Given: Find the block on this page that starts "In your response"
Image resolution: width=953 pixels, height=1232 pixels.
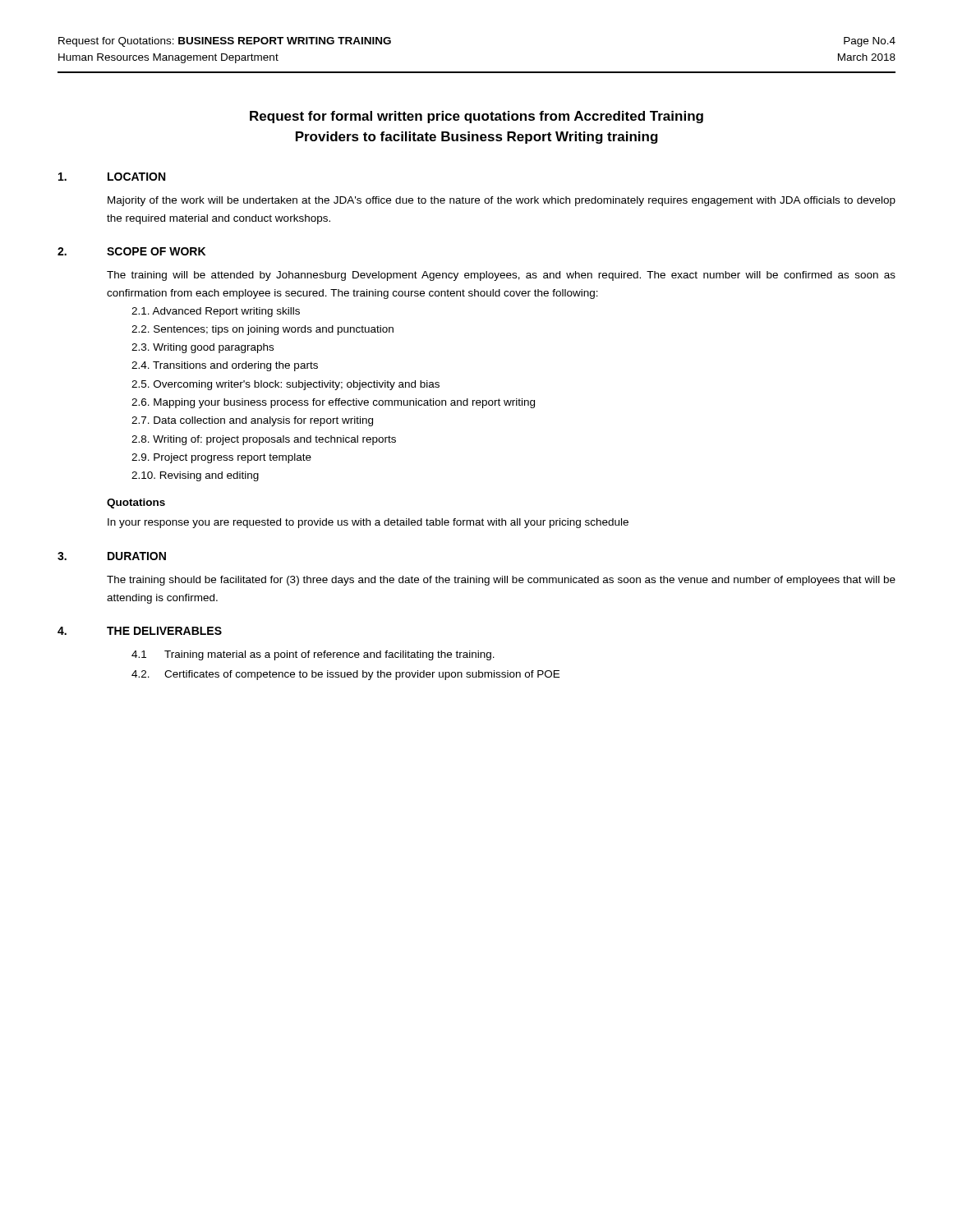Looking at the screenshot, I should pyautogui.click(x=368, y=522).
